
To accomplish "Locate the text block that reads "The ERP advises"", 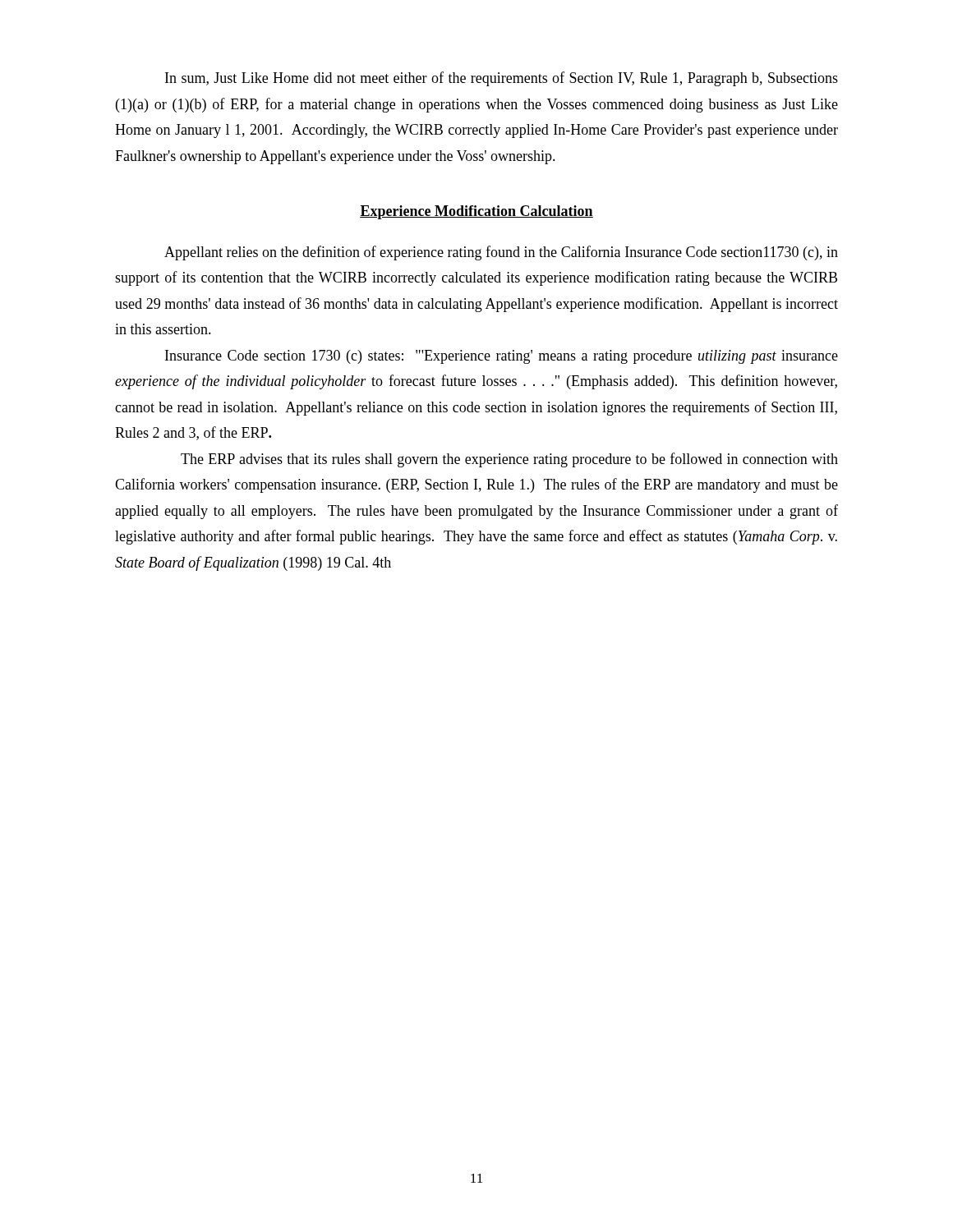I will tap(476, 510).
